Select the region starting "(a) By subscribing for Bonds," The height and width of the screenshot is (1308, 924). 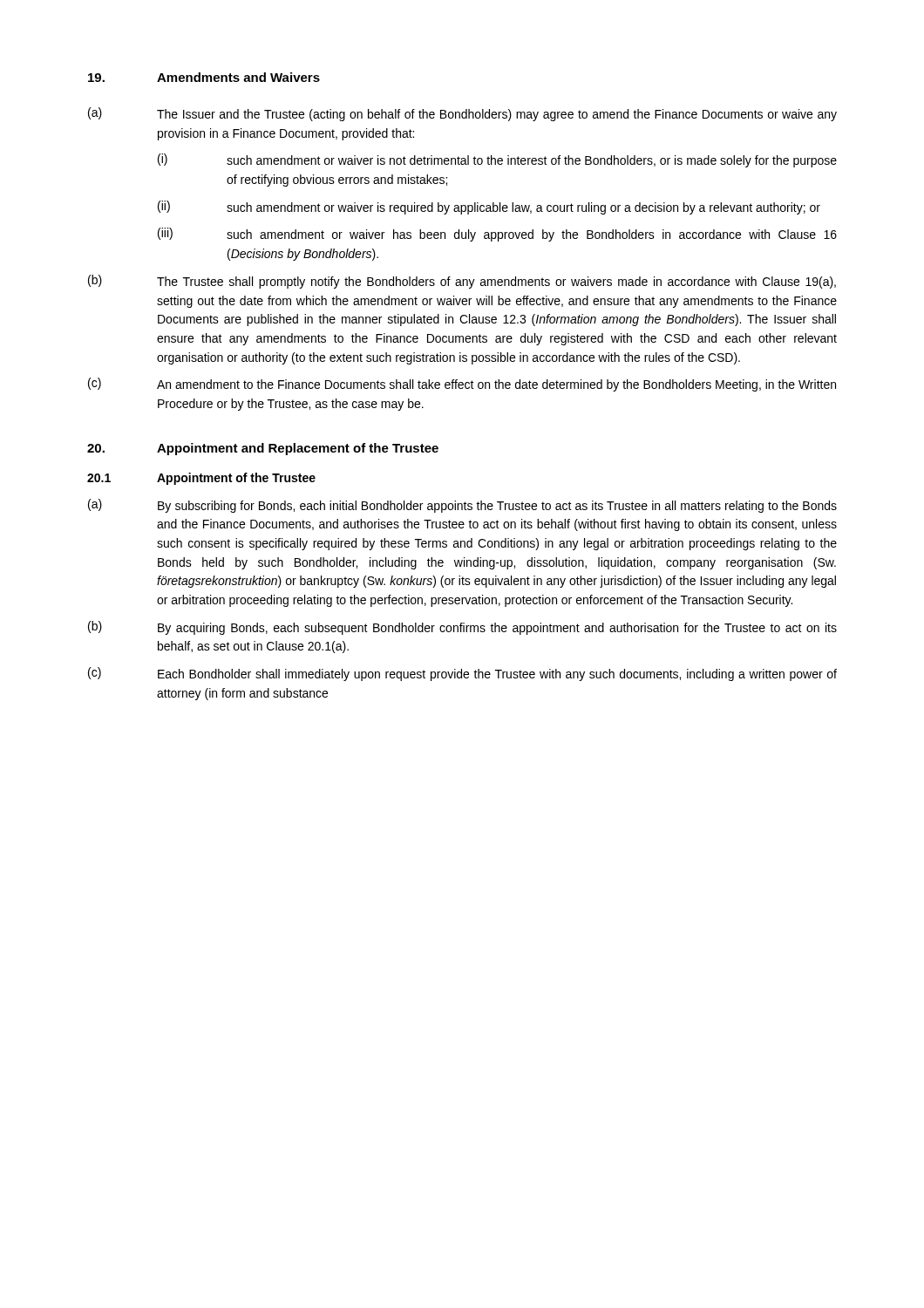[x=462, y=553]
